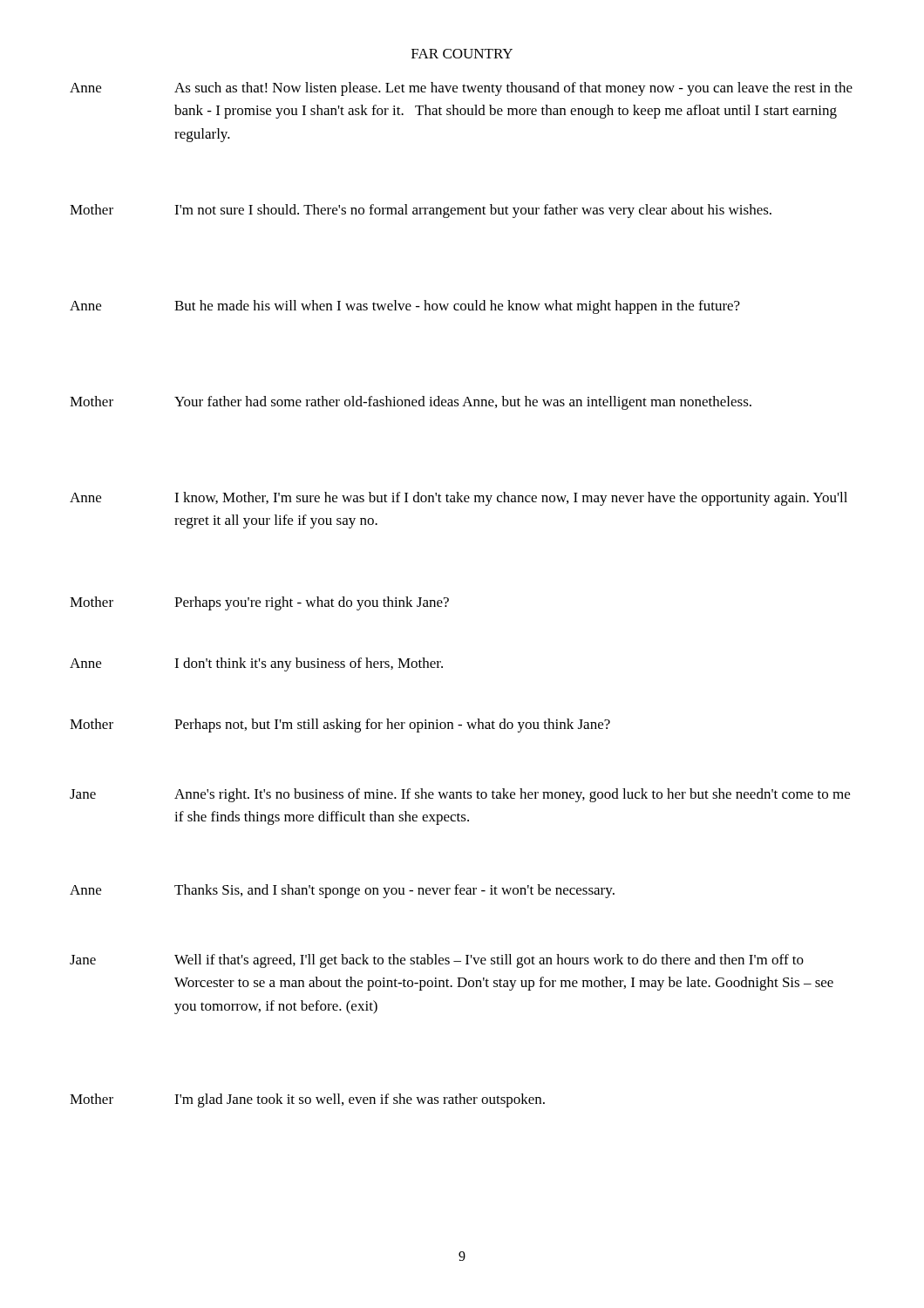Click on the list item containing "Anne But he made his will when I"

click(462, 306)
